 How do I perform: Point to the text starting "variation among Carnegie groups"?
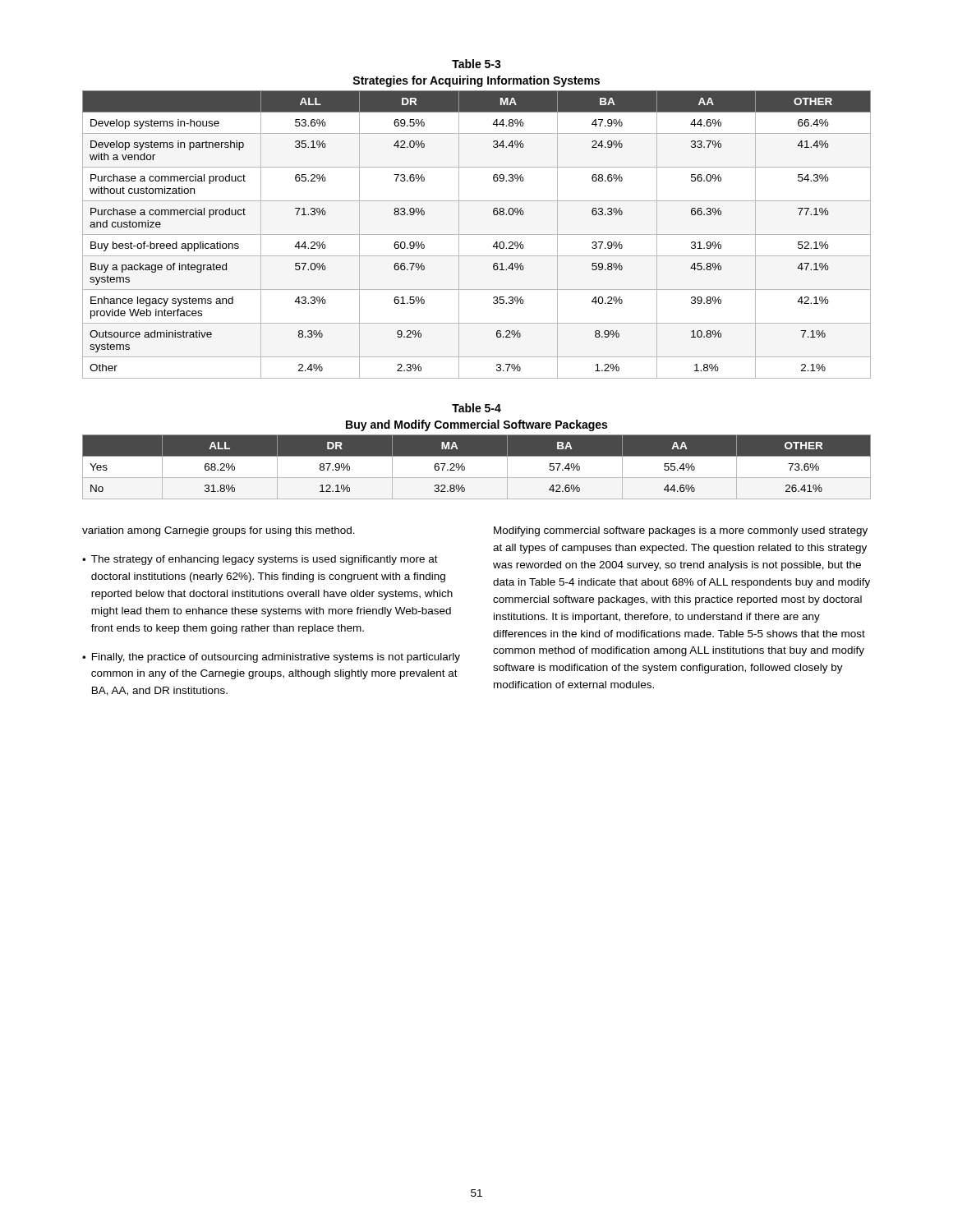271,531
